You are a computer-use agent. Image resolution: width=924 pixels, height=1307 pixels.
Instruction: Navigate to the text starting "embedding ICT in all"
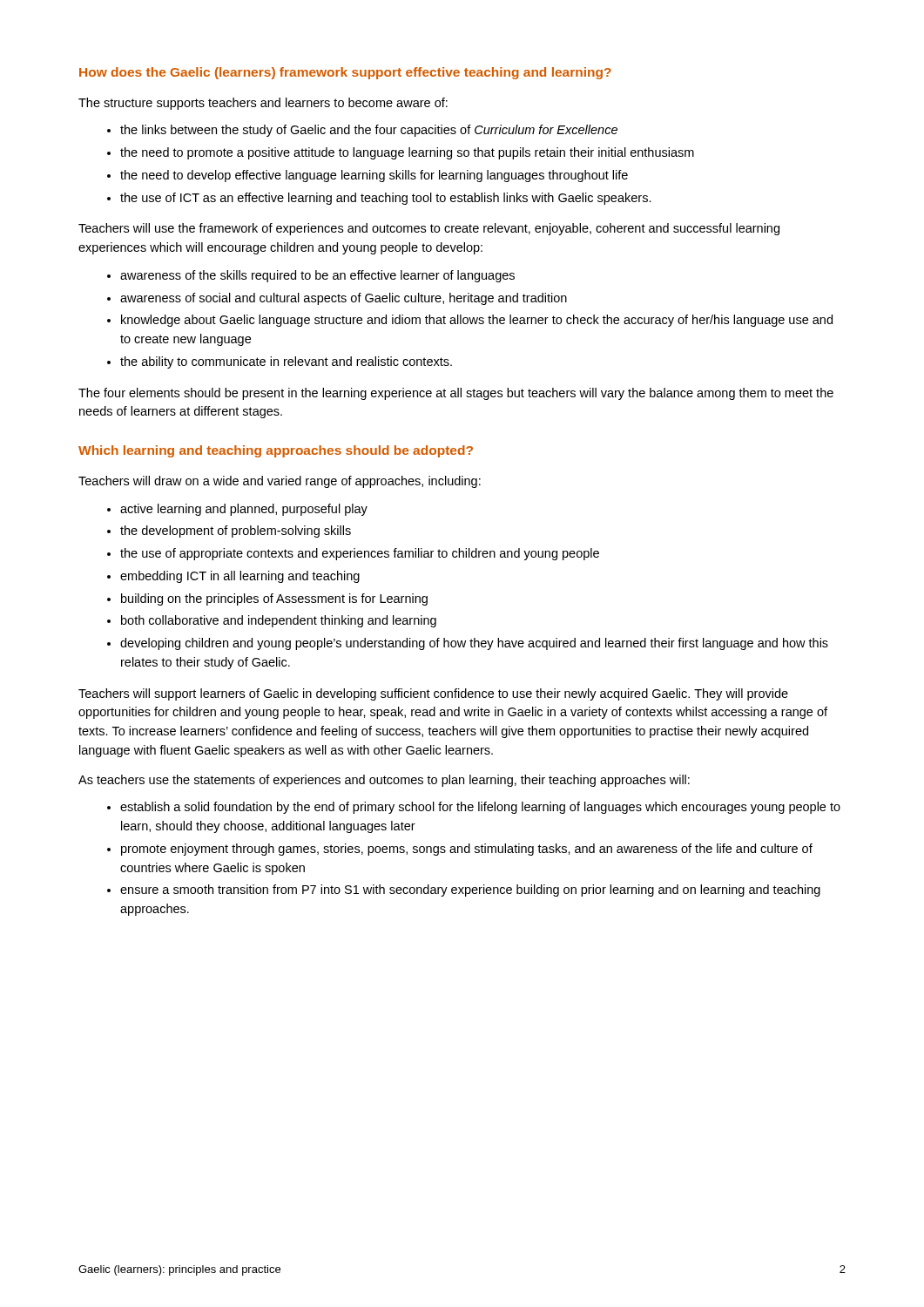[x=240, y=576]
